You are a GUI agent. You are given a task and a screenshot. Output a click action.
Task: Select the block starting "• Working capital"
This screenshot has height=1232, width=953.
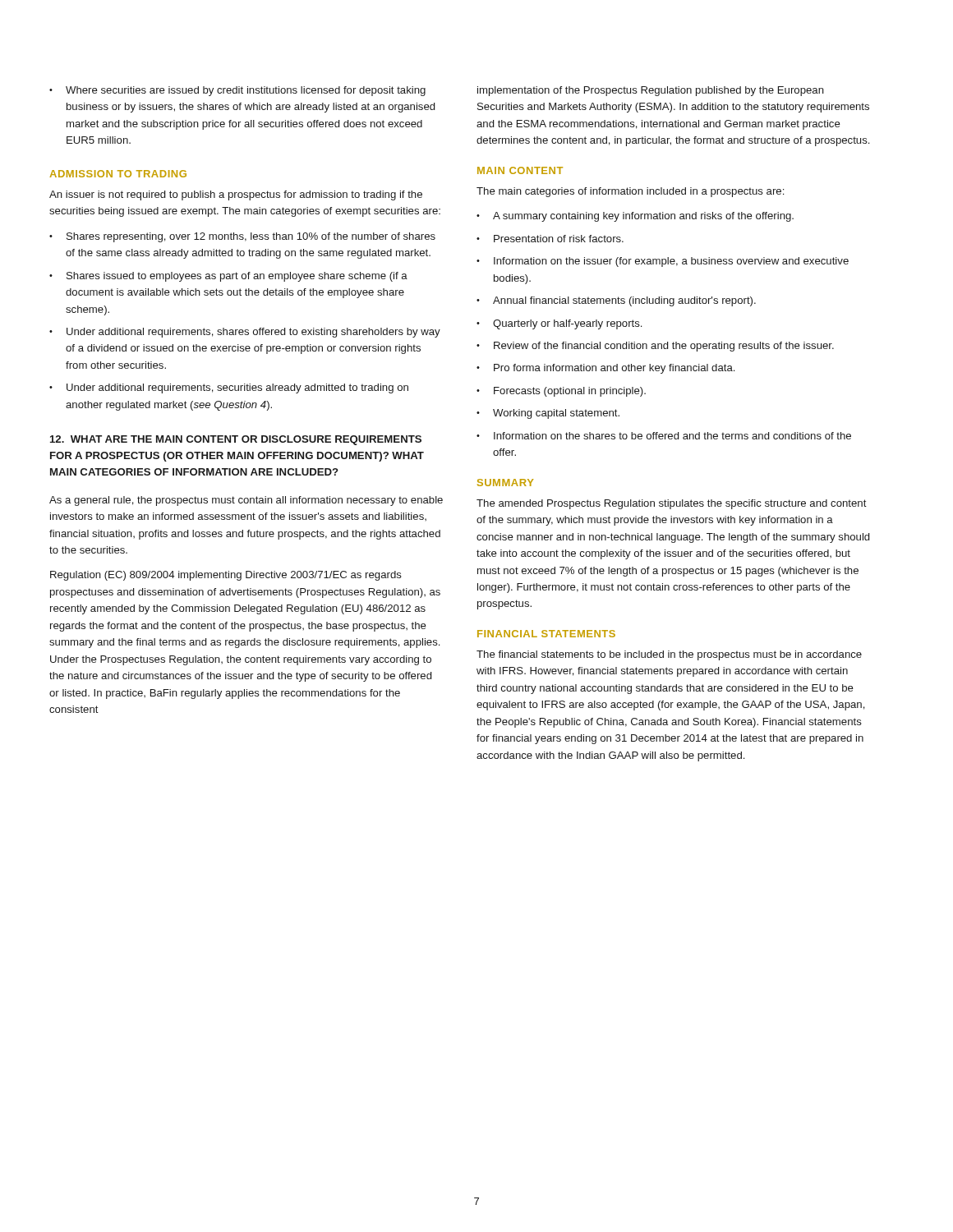click(x=548, y=414)
